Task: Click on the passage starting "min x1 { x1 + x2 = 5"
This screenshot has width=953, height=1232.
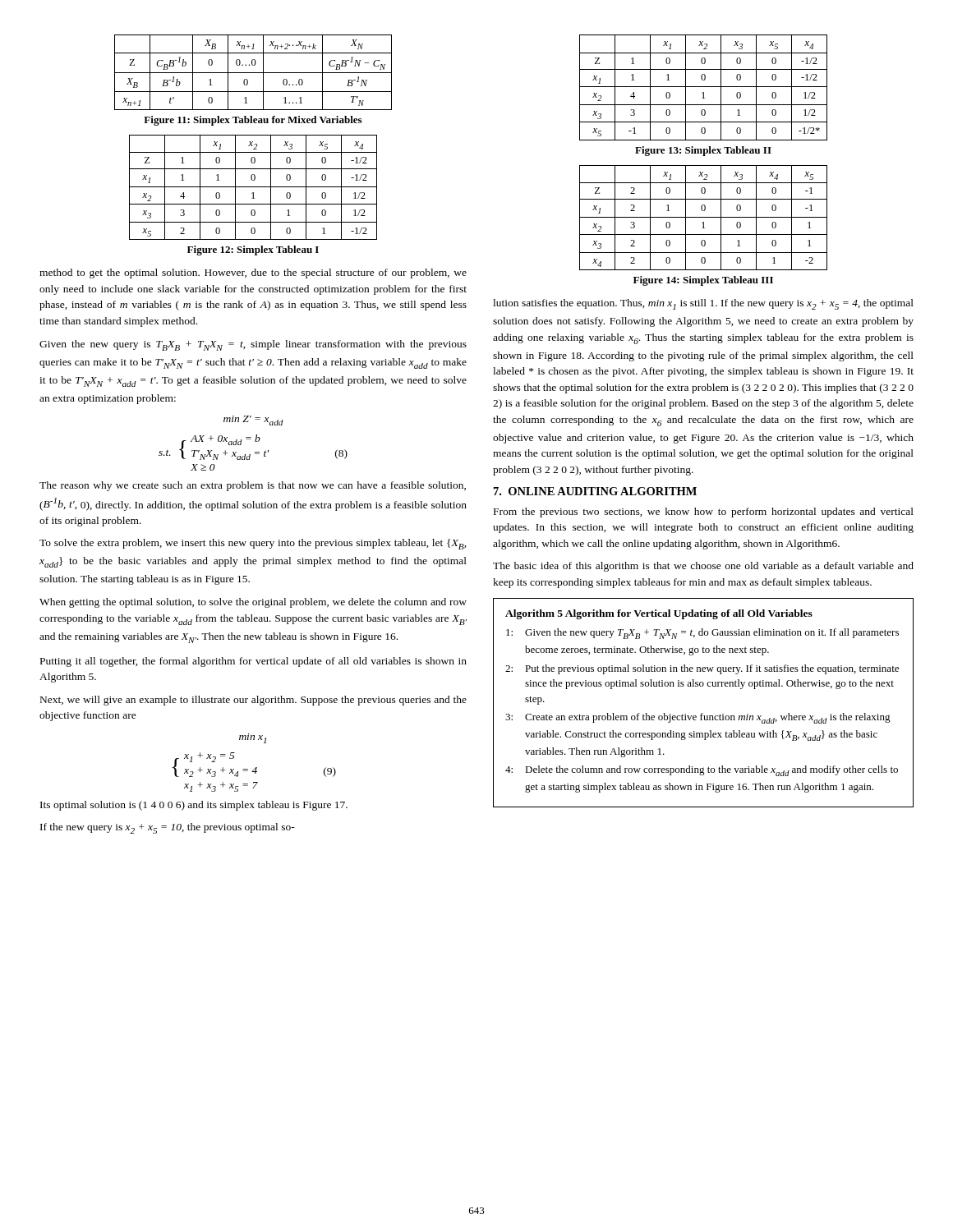Action: (x=253, y=761)
